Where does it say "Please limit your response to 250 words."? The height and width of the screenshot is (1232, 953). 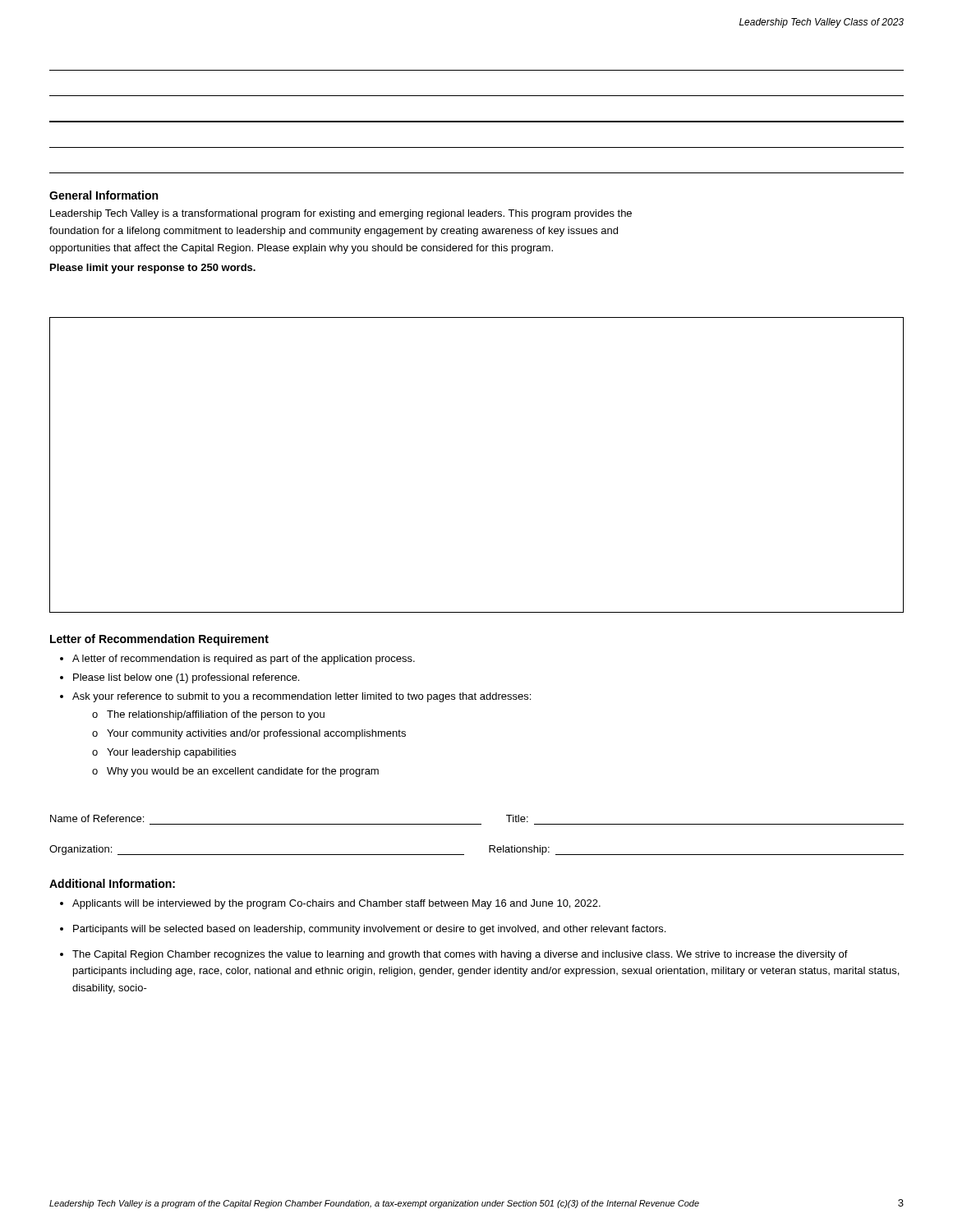point(153,268)
